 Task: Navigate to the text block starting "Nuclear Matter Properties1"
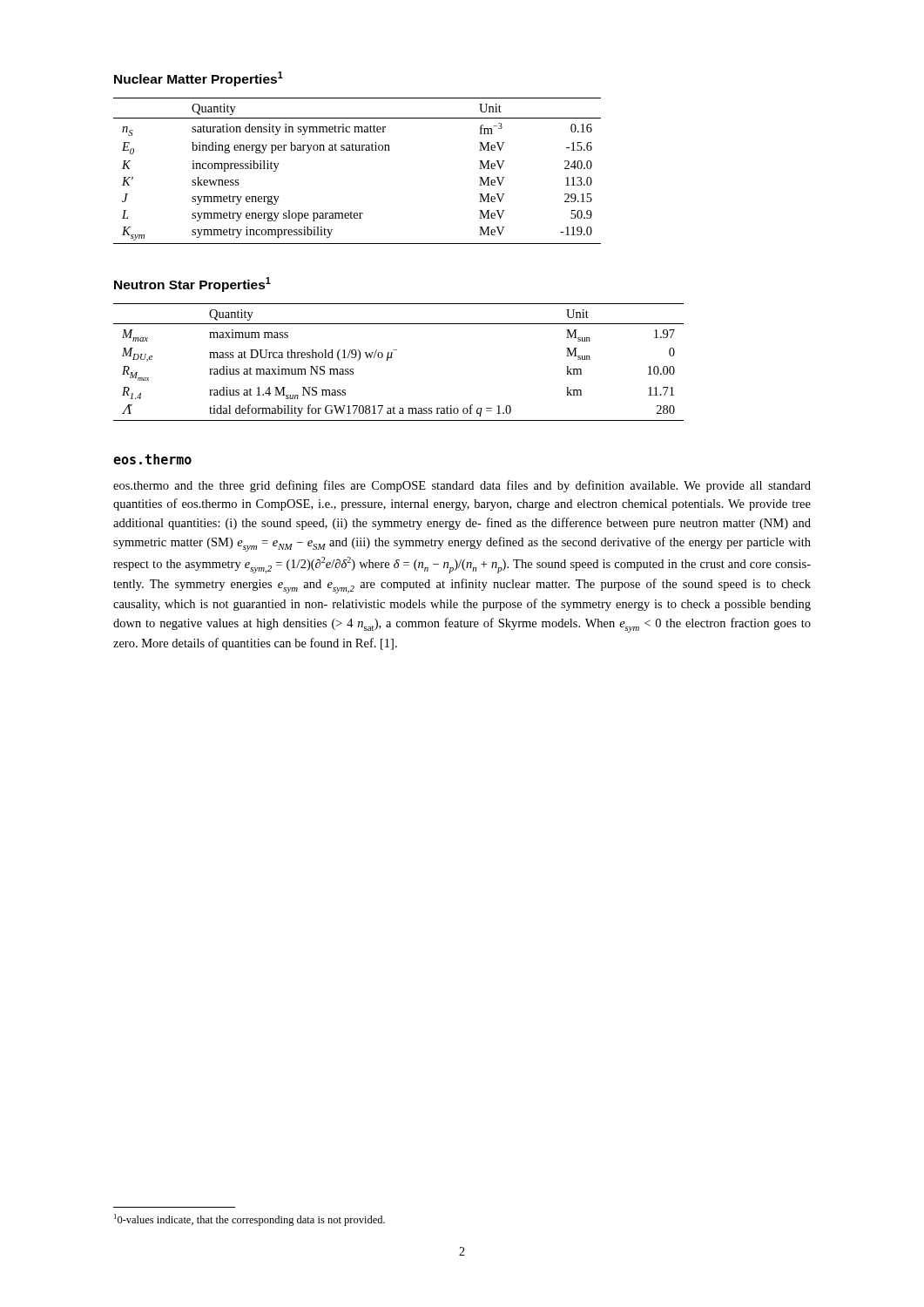(x=198, y=78)
